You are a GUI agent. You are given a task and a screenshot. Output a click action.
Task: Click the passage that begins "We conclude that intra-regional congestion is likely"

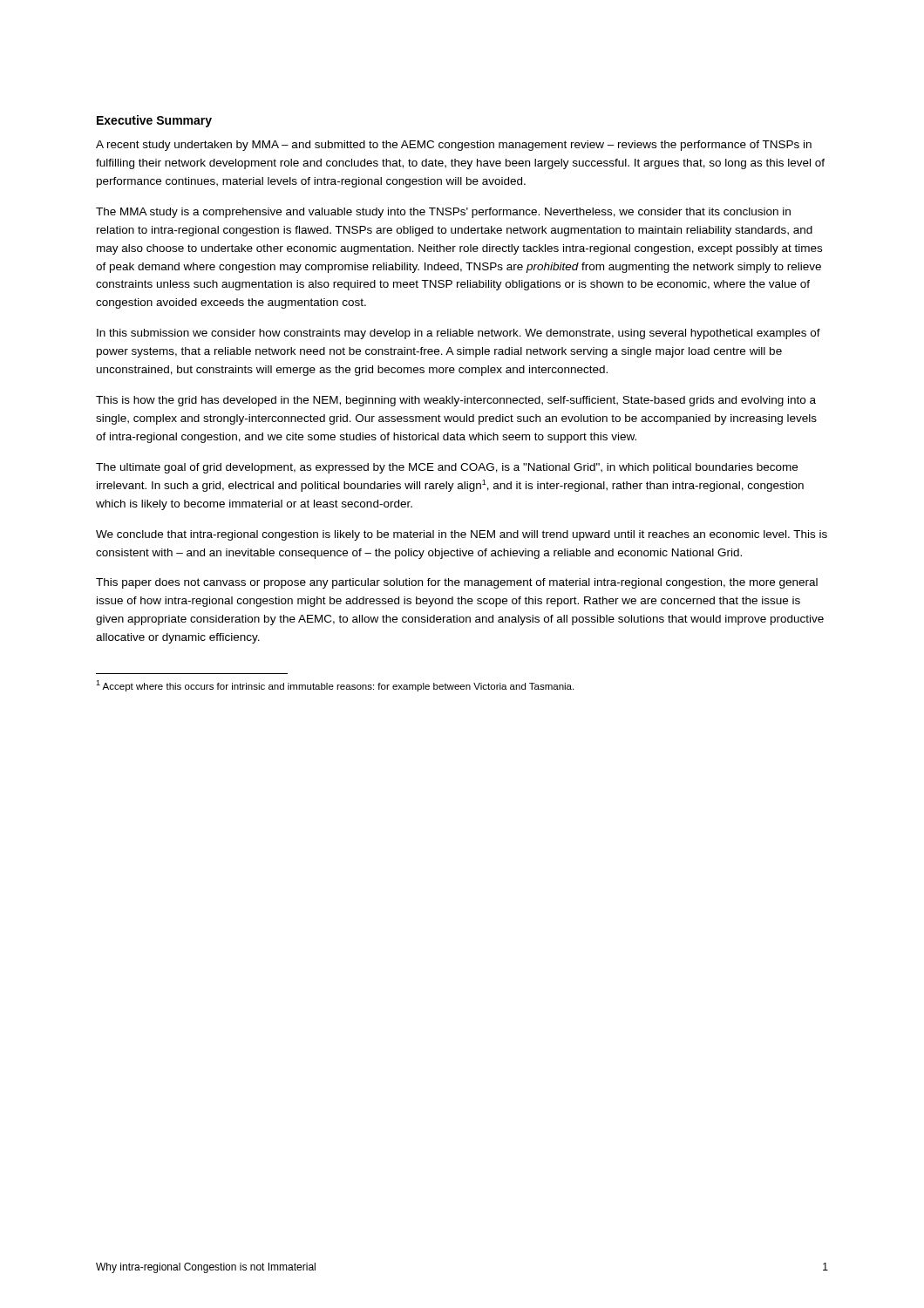[x=462, y=543]
